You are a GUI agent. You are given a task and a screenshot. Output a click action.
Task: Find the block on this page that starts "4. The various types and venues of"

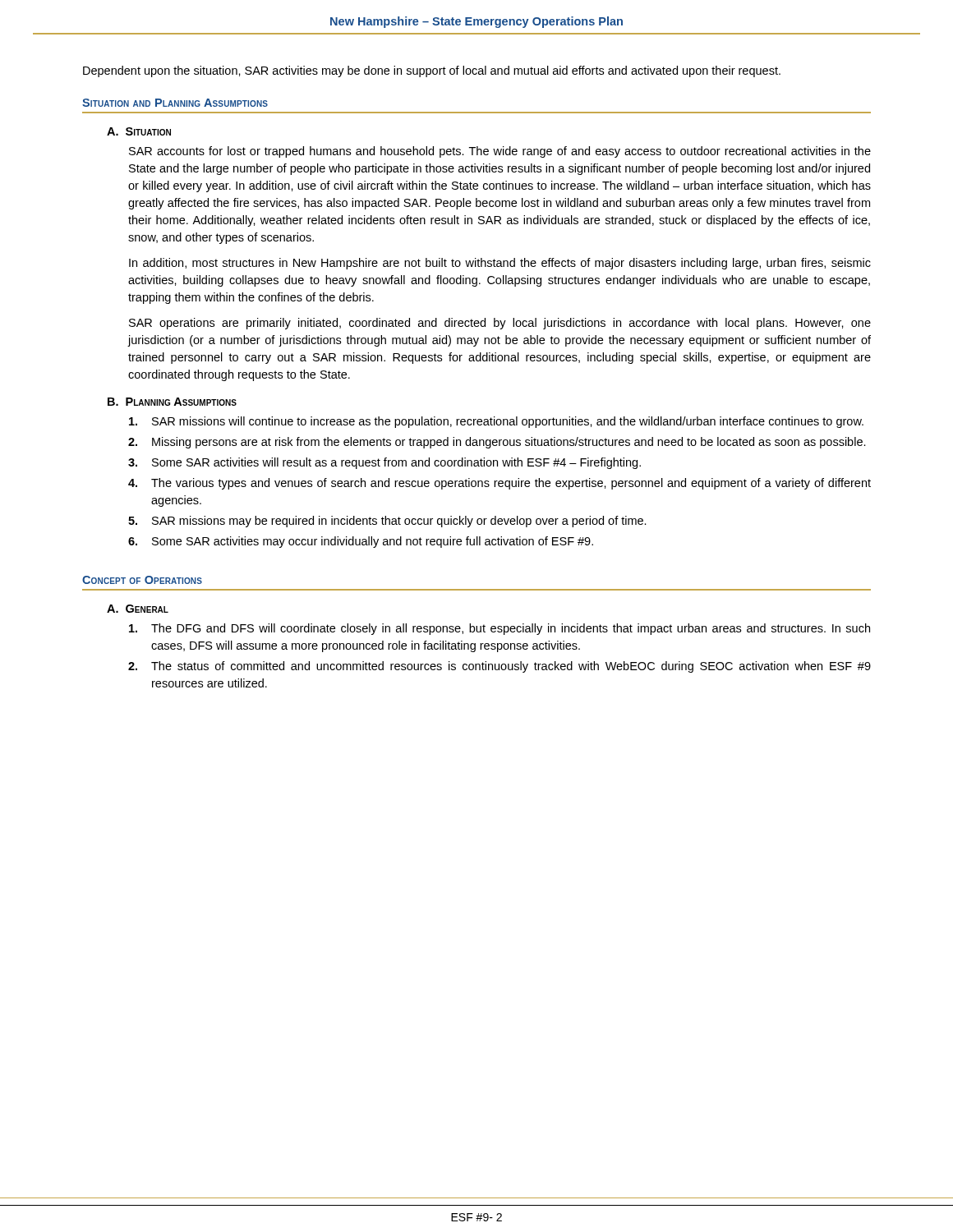click(x=500, y=492)
